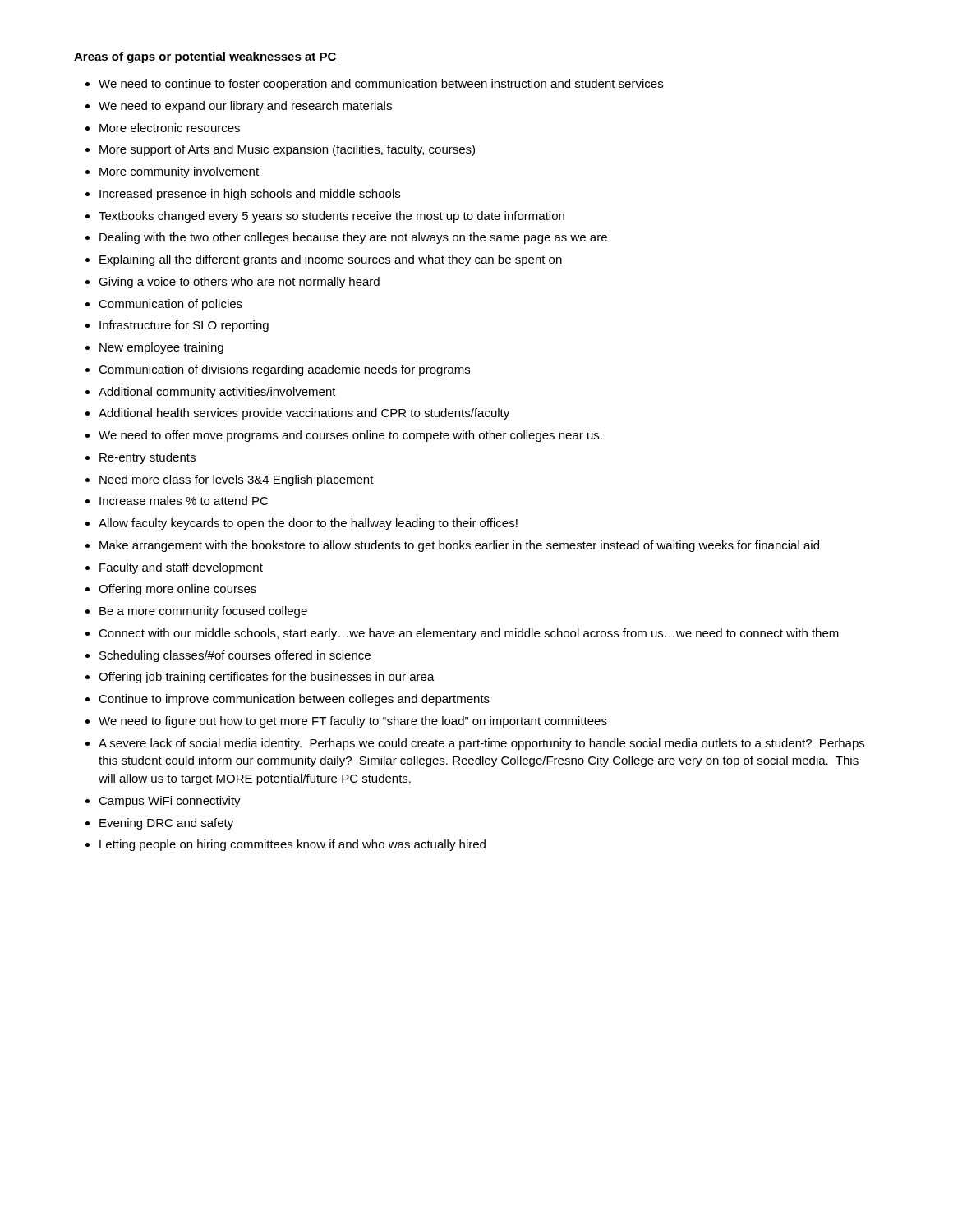Locate the block of text that opens with "Allow faculty keycards"

(x=308, y=523)
